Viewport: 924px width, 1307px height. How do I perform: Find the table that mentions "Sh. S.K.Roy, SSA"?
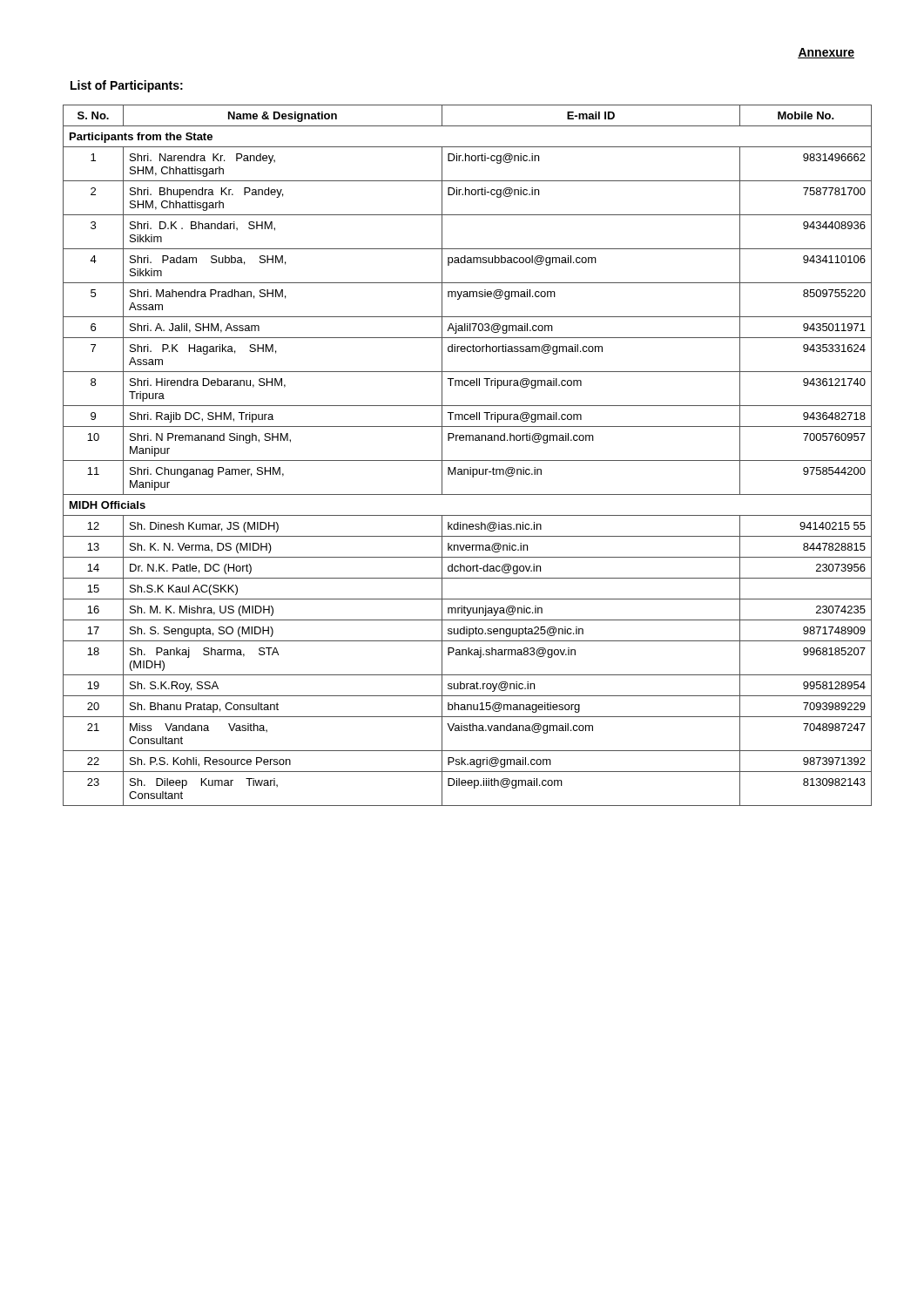tap(467, 455)
